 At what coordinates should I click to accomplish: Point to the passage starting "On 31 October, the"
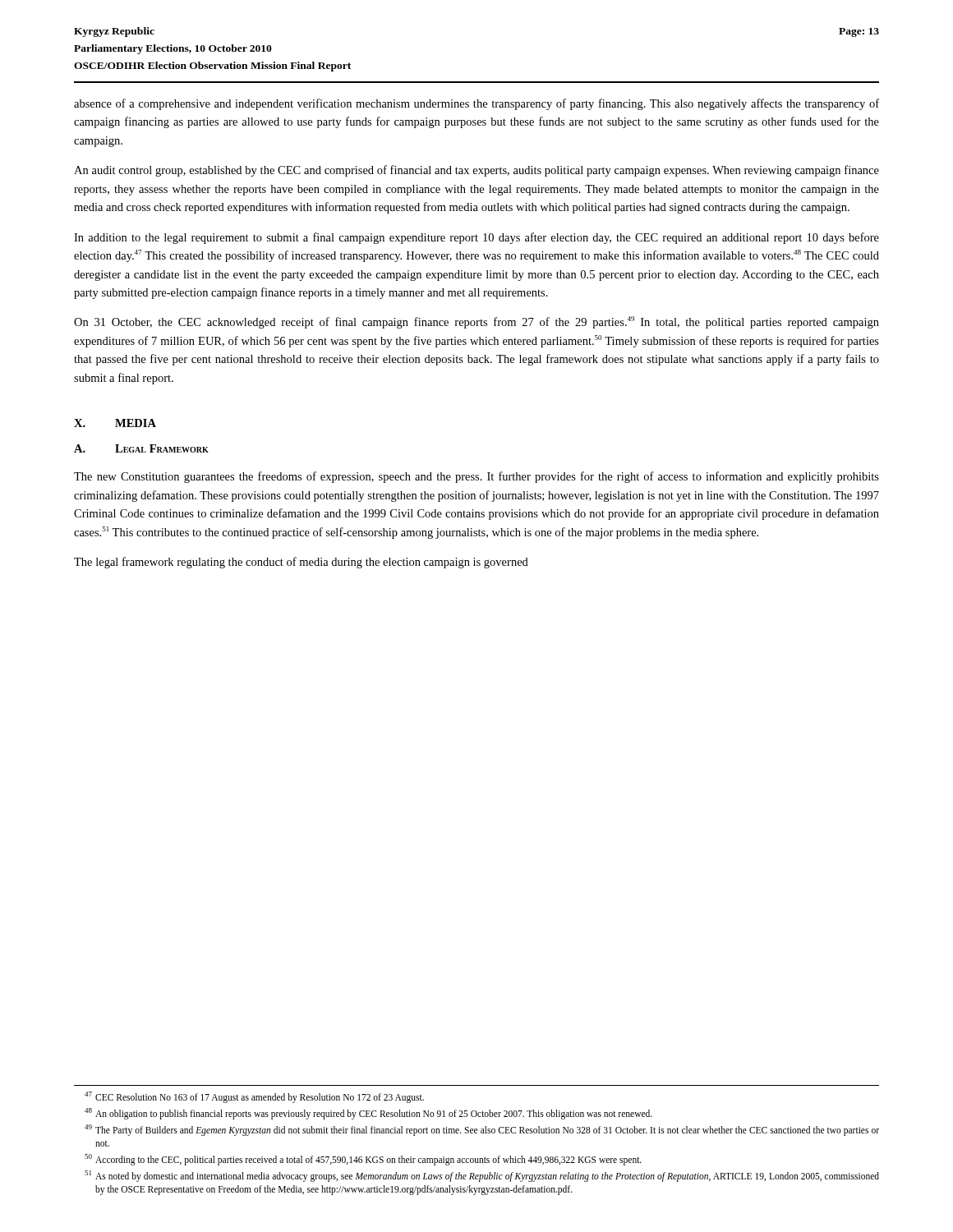[476, 350]
